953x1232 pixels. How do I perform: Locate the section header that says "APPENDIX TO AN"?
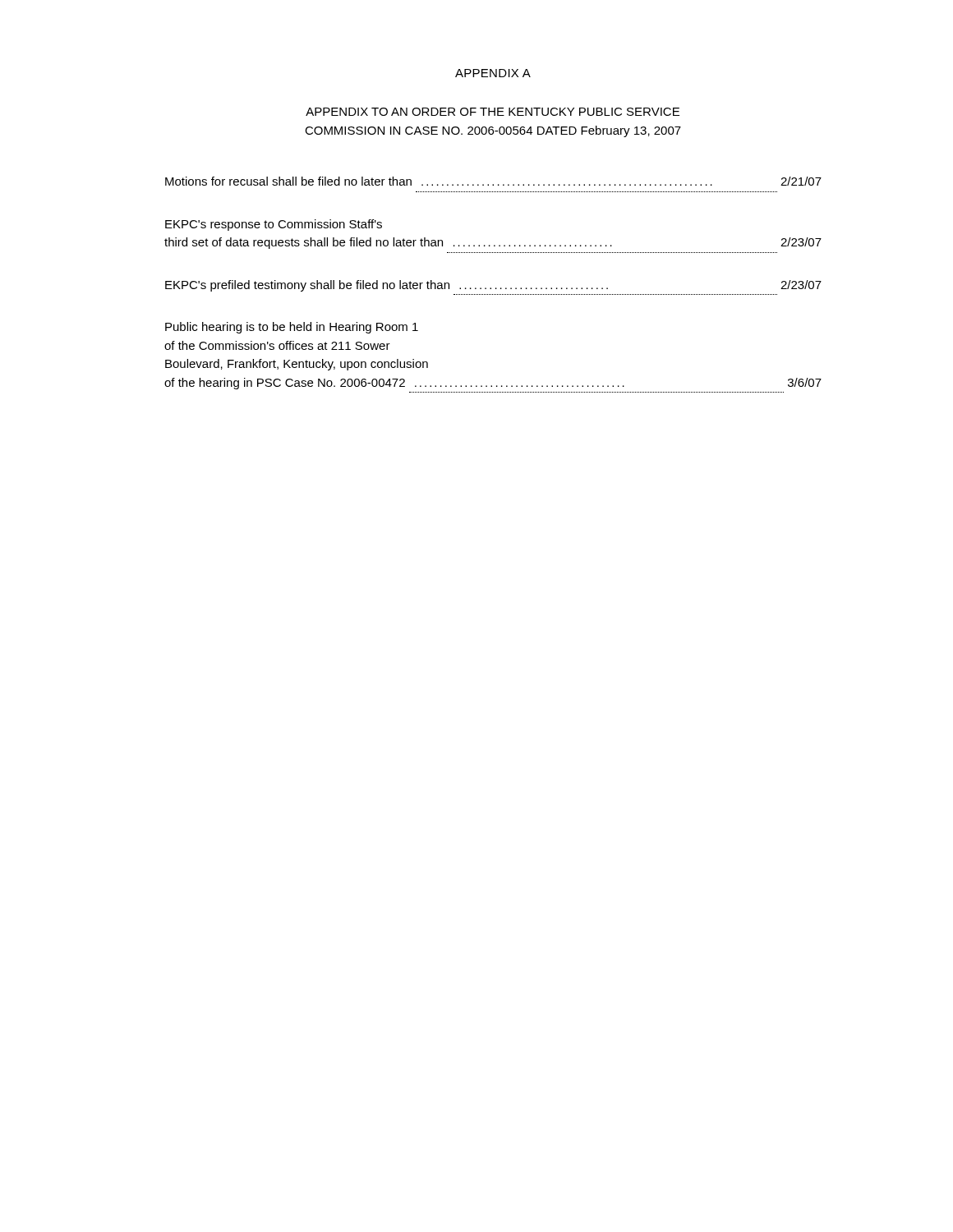pyautogui.click(x=493, y=121)
